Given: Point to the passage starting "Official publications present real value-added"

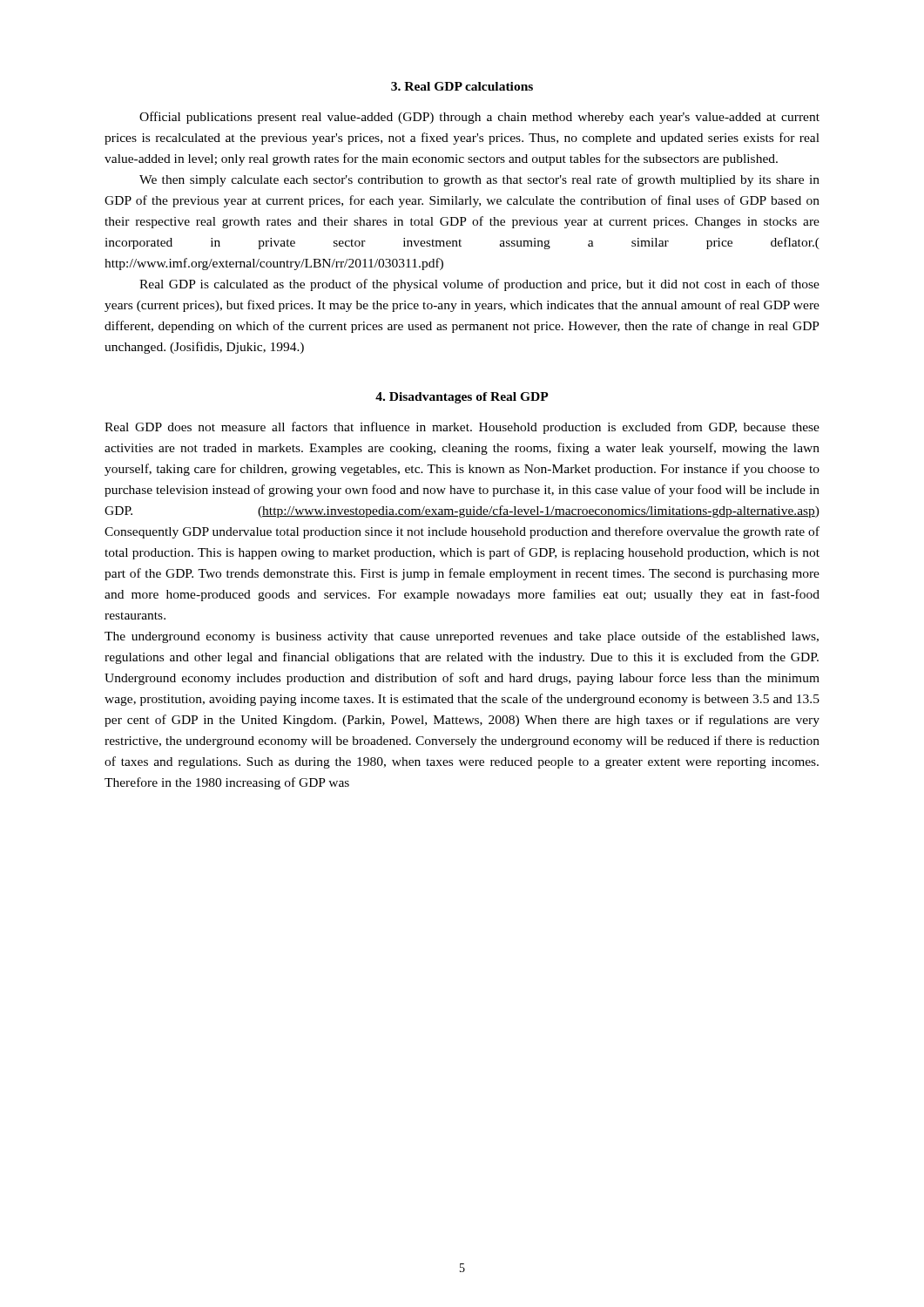Looking at the screenshot, I should pos(462,137).
